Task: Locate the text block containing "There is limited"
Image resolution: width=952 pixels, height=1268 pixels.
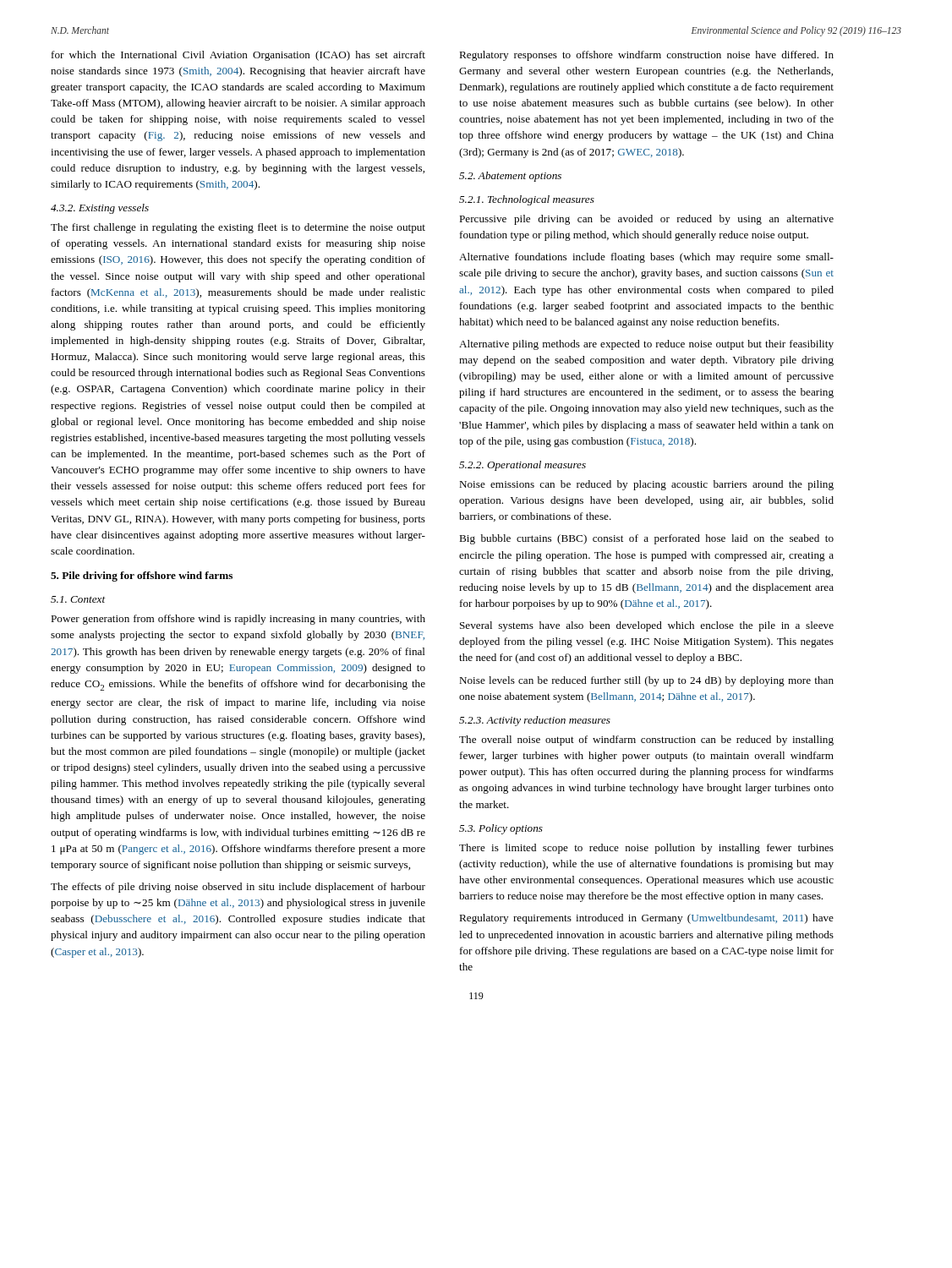Action: (x=646, y=907)
